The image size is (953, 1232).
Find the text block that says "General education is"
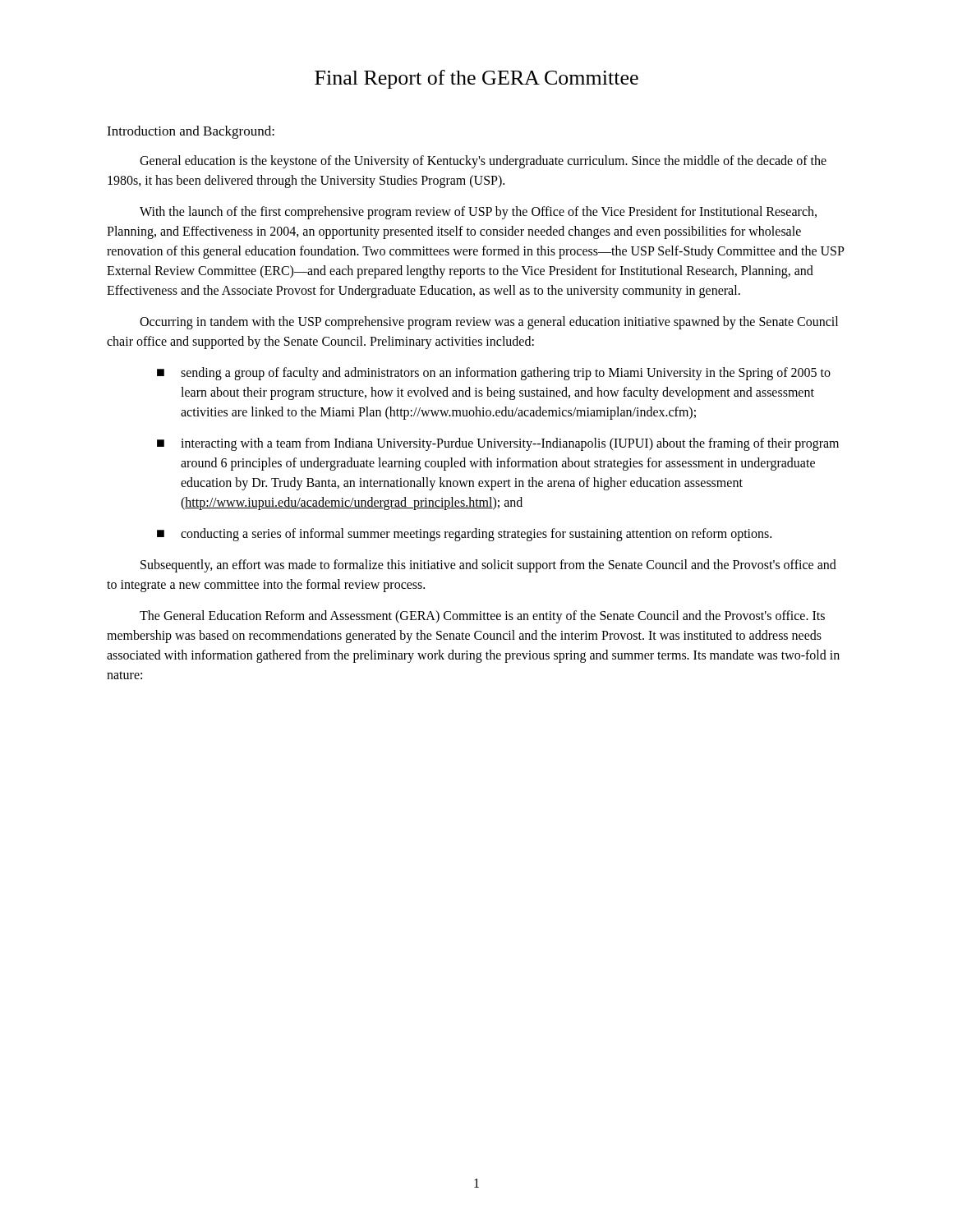click(467, 170)
